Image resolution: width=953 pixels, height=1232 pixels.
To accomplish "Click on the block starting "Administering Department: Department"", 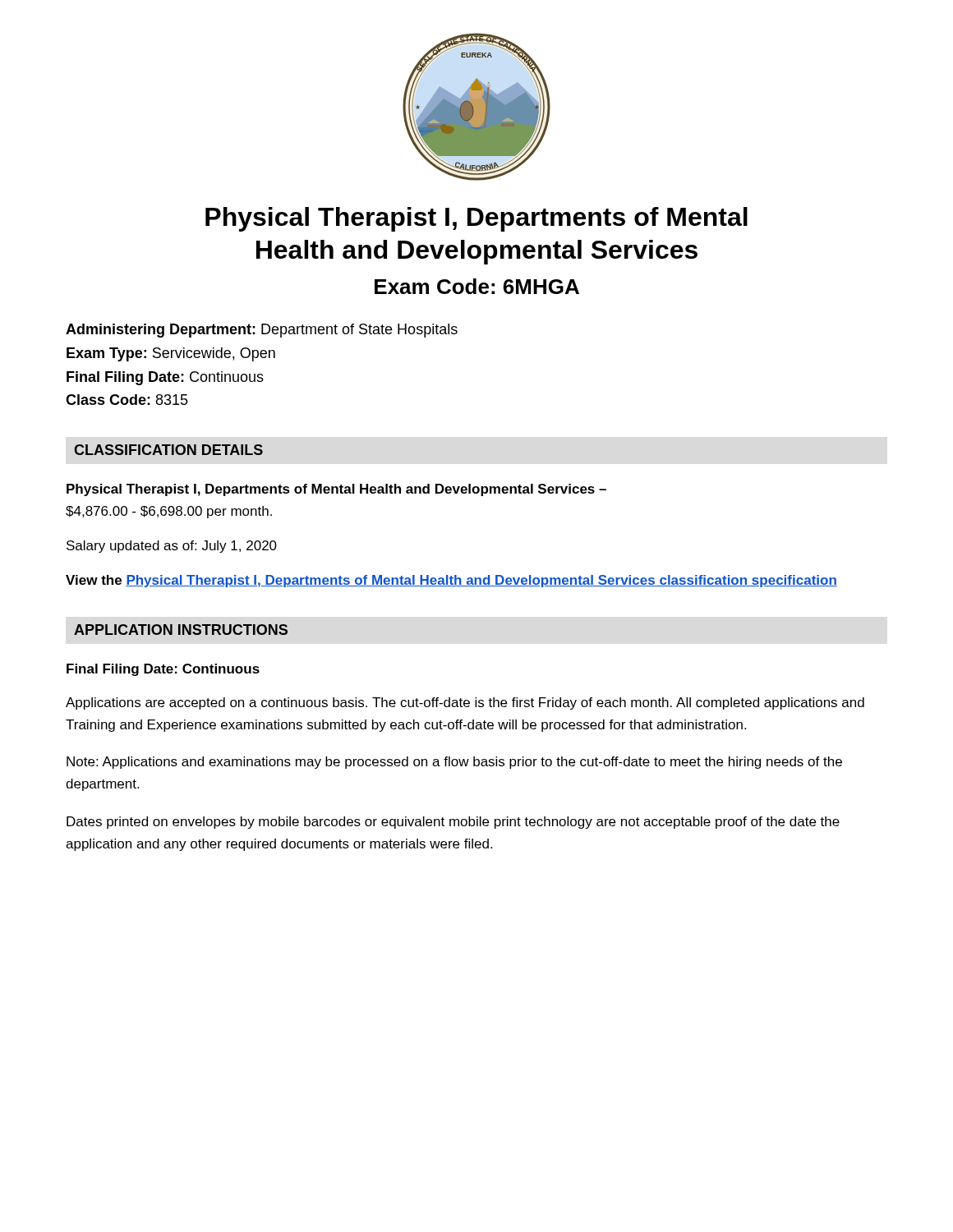I will tap(262, 365).
